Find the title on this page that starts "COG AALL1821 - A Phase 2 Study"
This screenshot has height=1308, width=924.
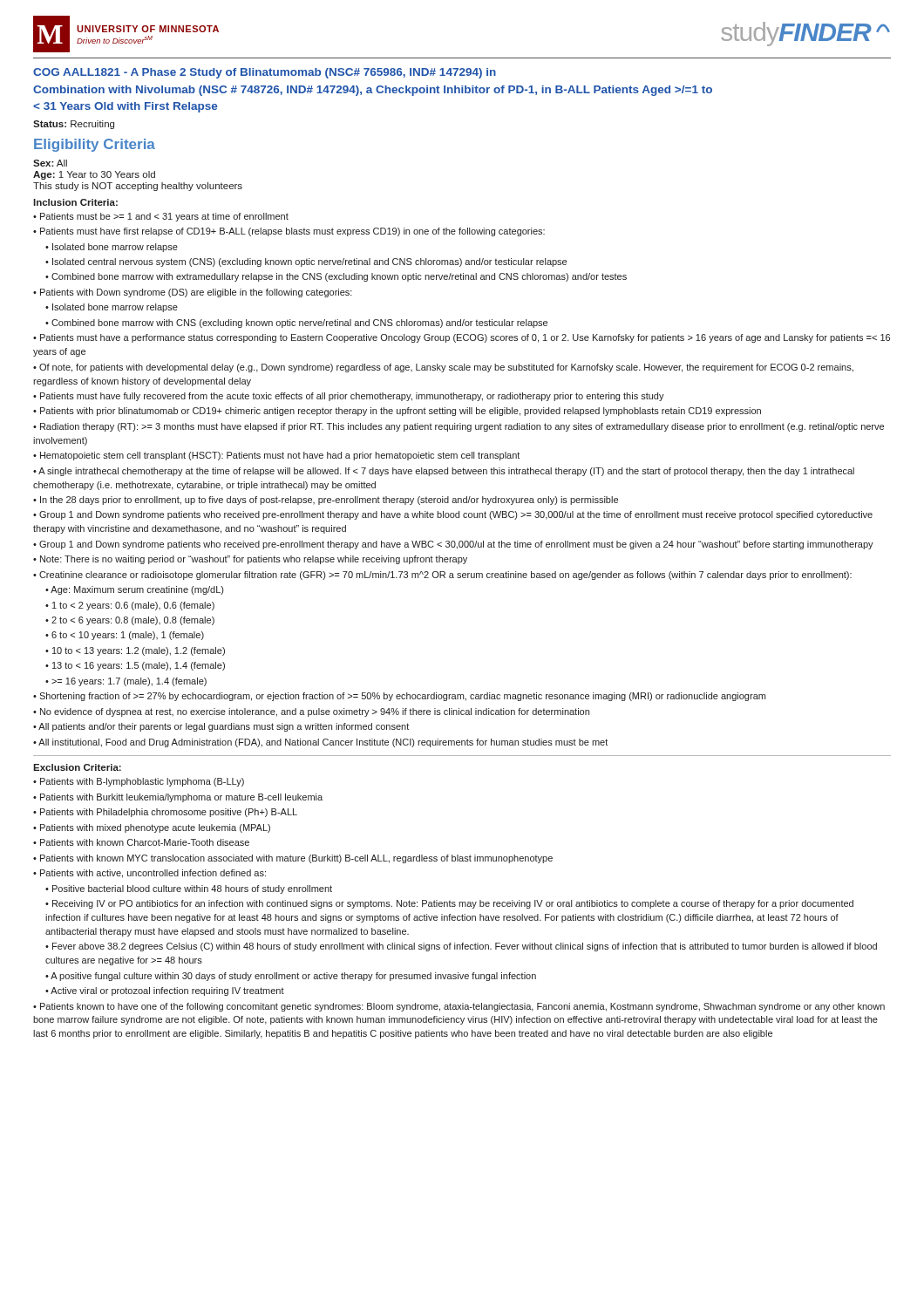point(462,89)
